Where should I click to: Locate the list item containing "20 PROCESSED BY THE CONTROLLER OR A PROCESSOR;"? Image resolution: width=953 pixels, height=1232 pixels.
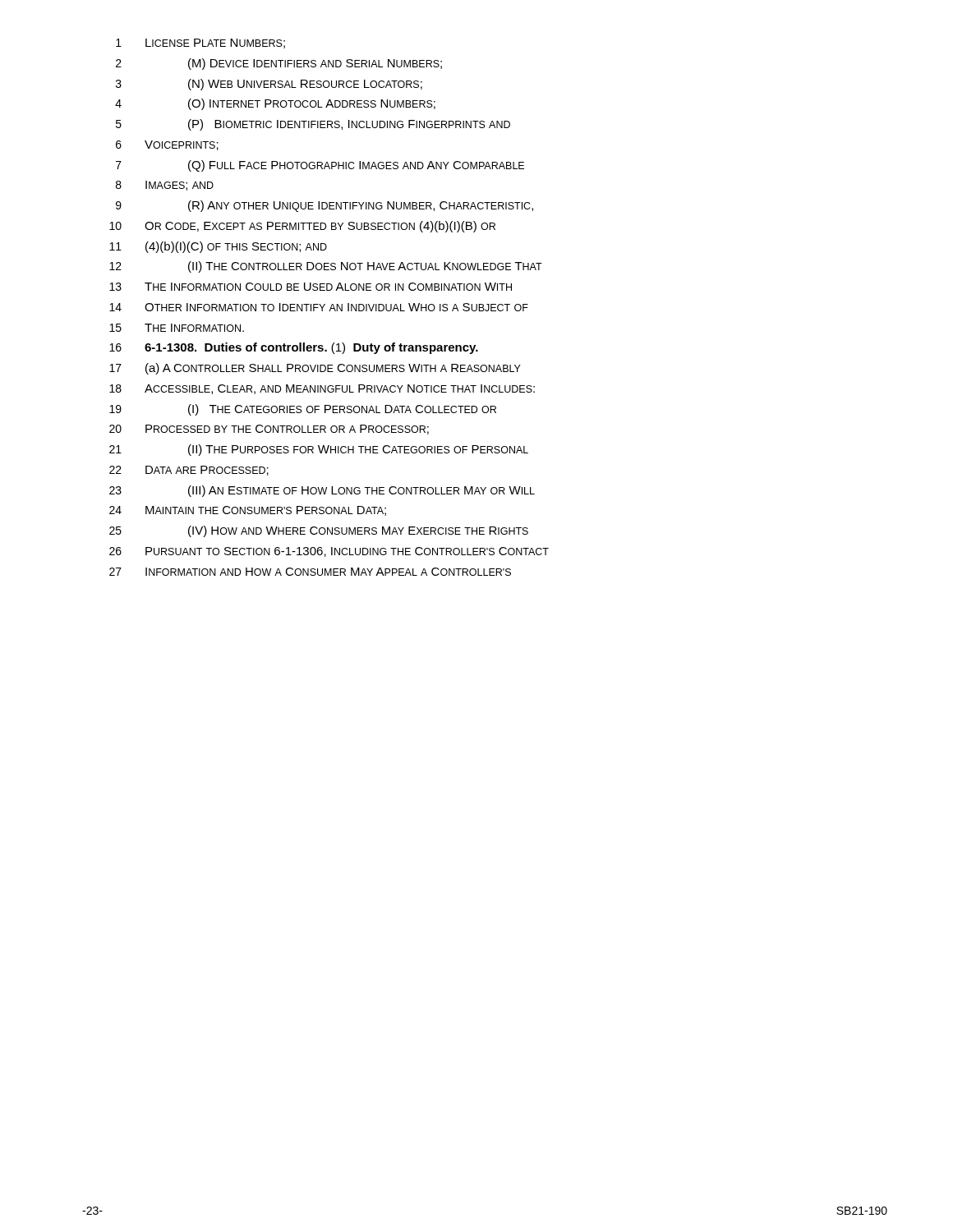click(269, 430)
